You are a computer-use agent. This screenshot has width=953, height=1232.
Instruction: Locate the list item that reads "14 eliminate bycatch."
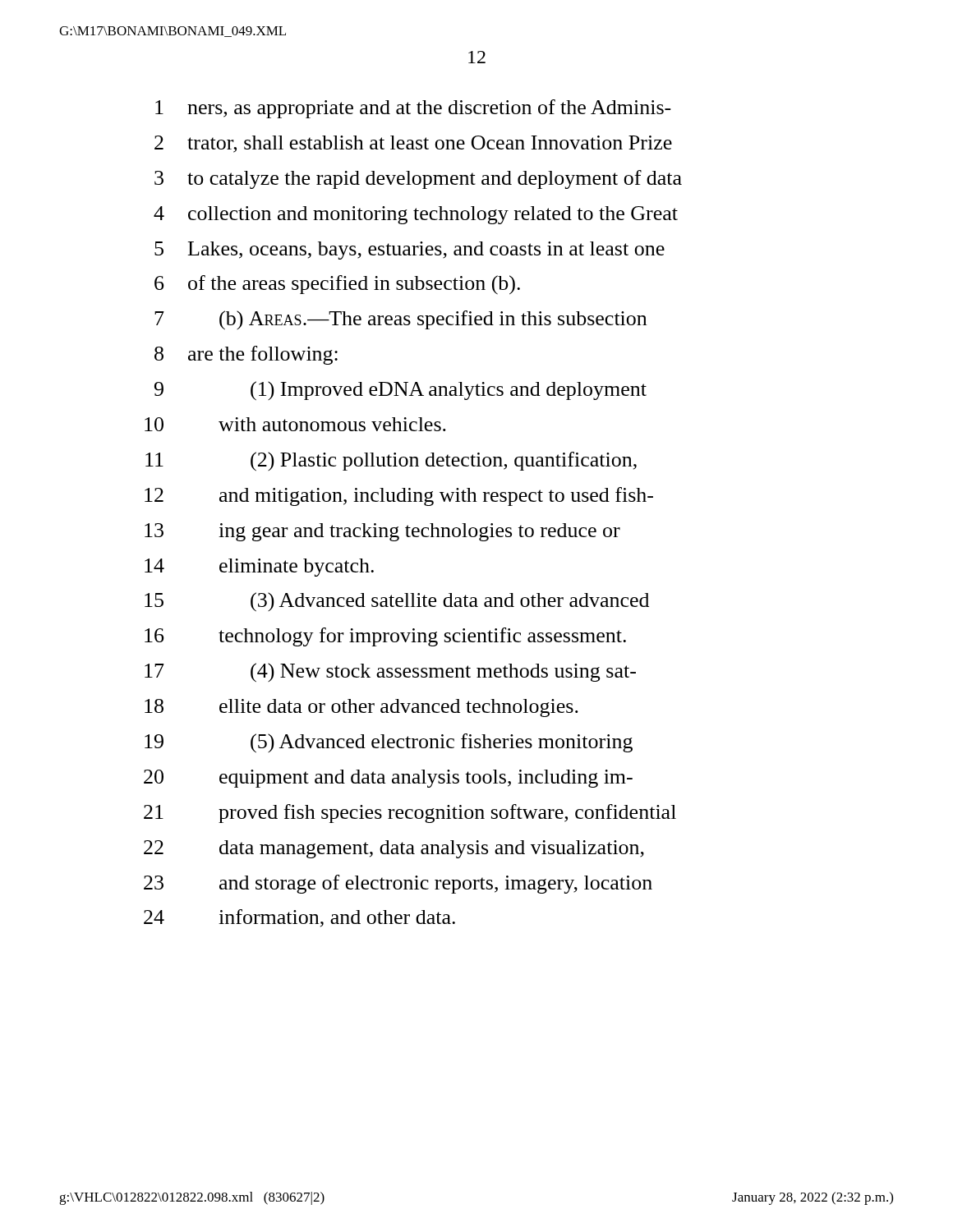click(x=259, y=568)
